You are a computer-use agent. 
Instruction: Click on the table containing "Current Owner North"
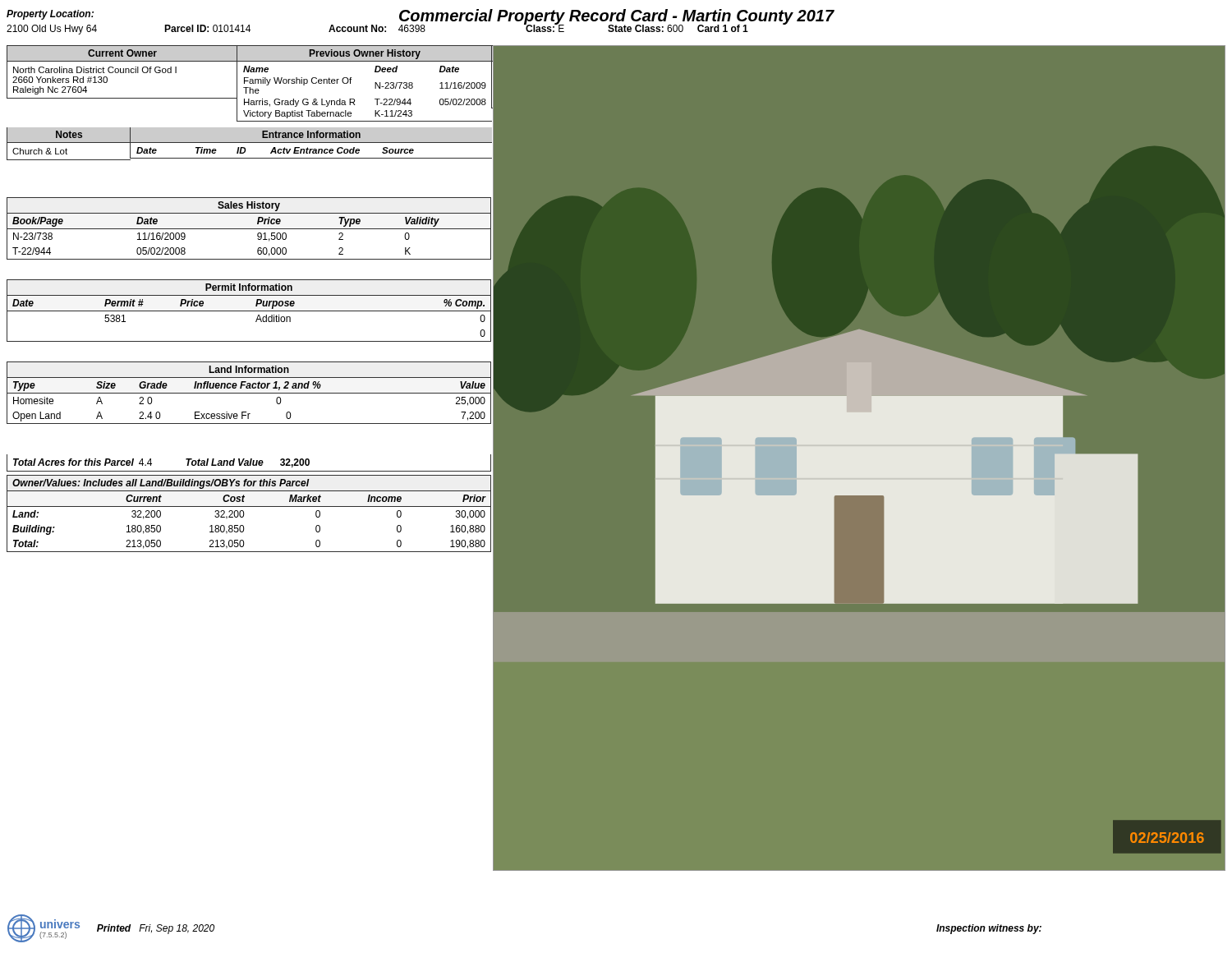point(122,72)
